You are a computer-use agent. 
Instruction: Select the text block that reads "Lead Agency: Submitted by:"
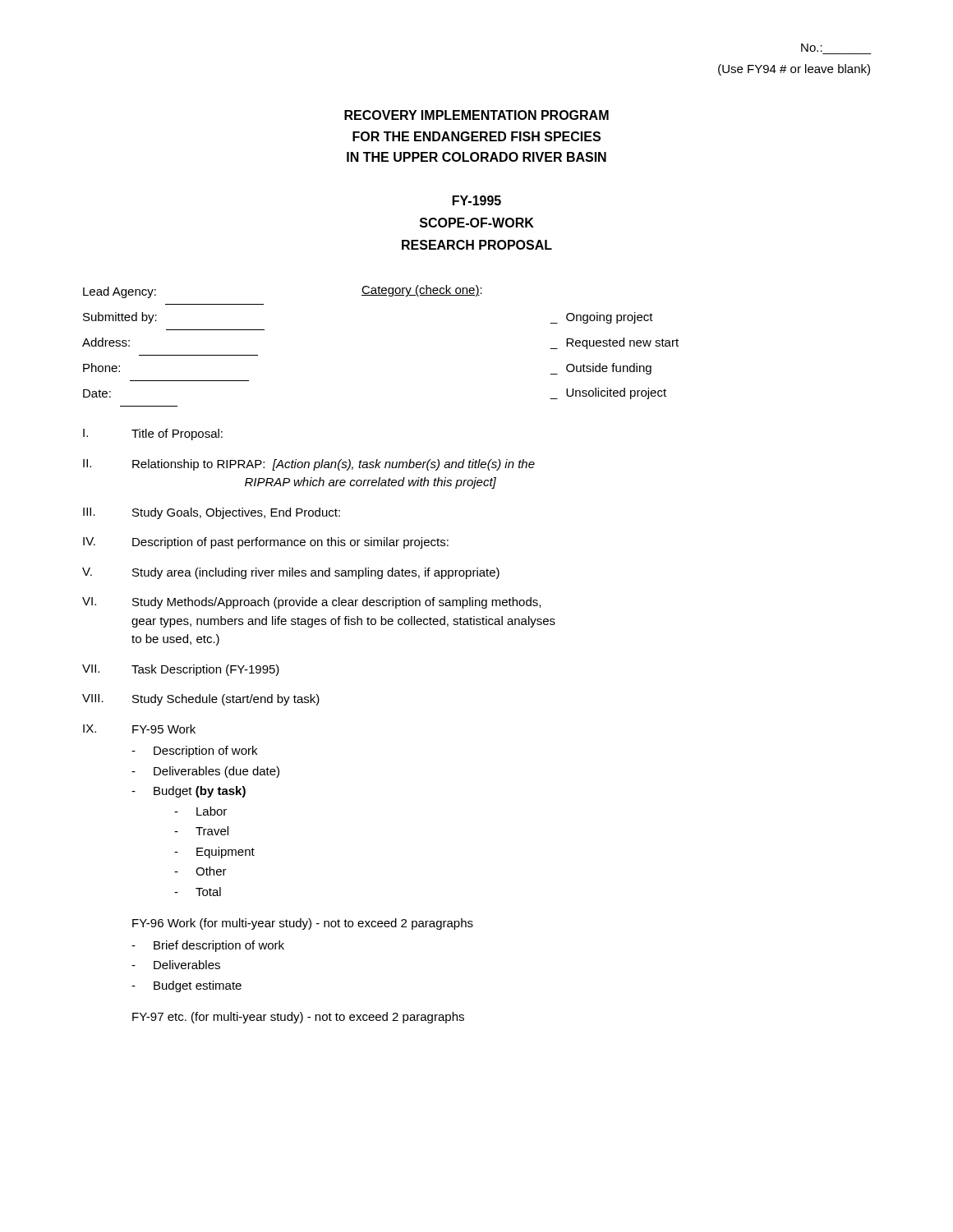pos(222,343)
